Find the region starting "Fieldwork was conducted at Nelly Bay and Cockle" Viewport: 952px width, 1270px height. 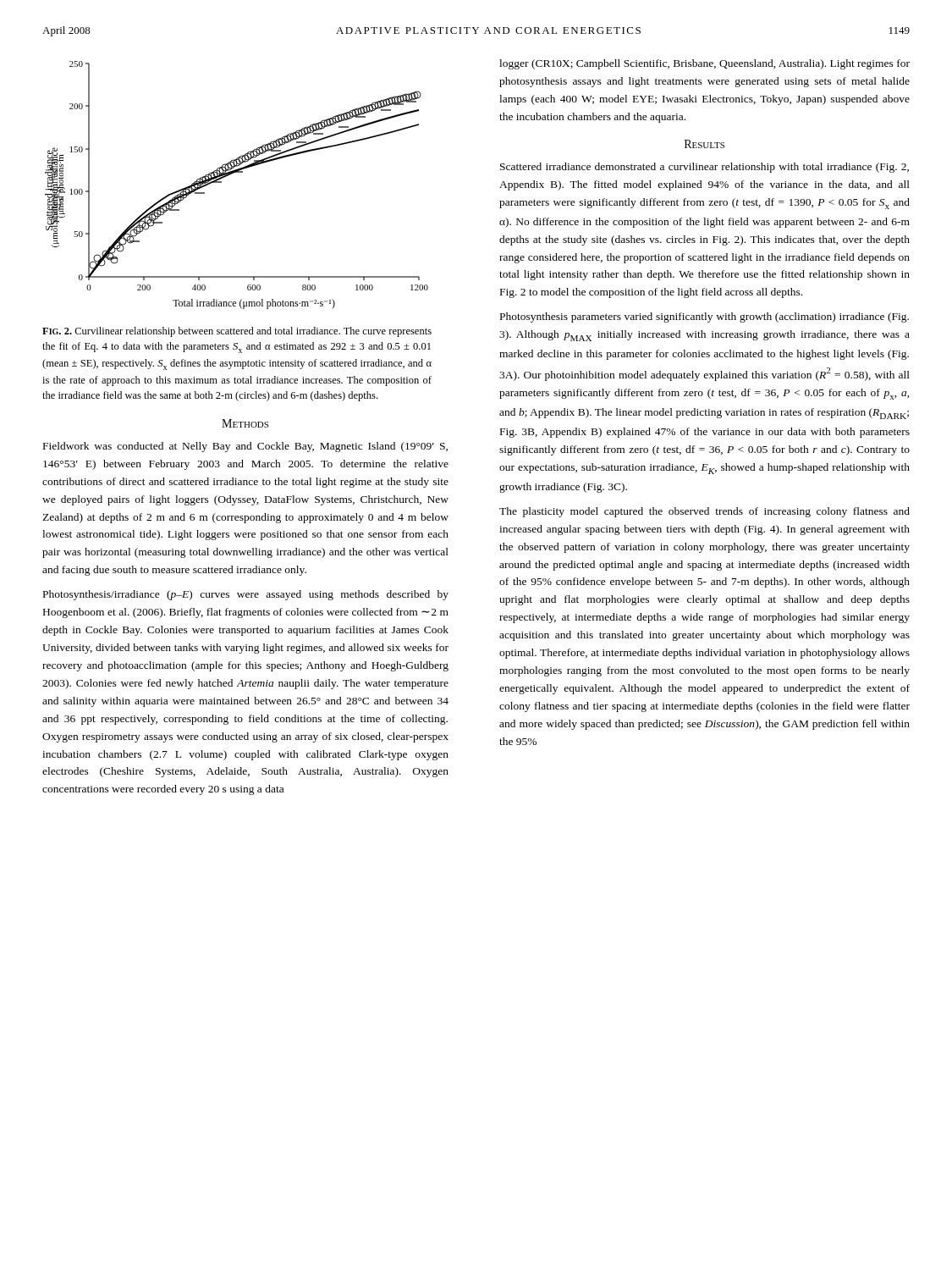[x=245, y=508]
